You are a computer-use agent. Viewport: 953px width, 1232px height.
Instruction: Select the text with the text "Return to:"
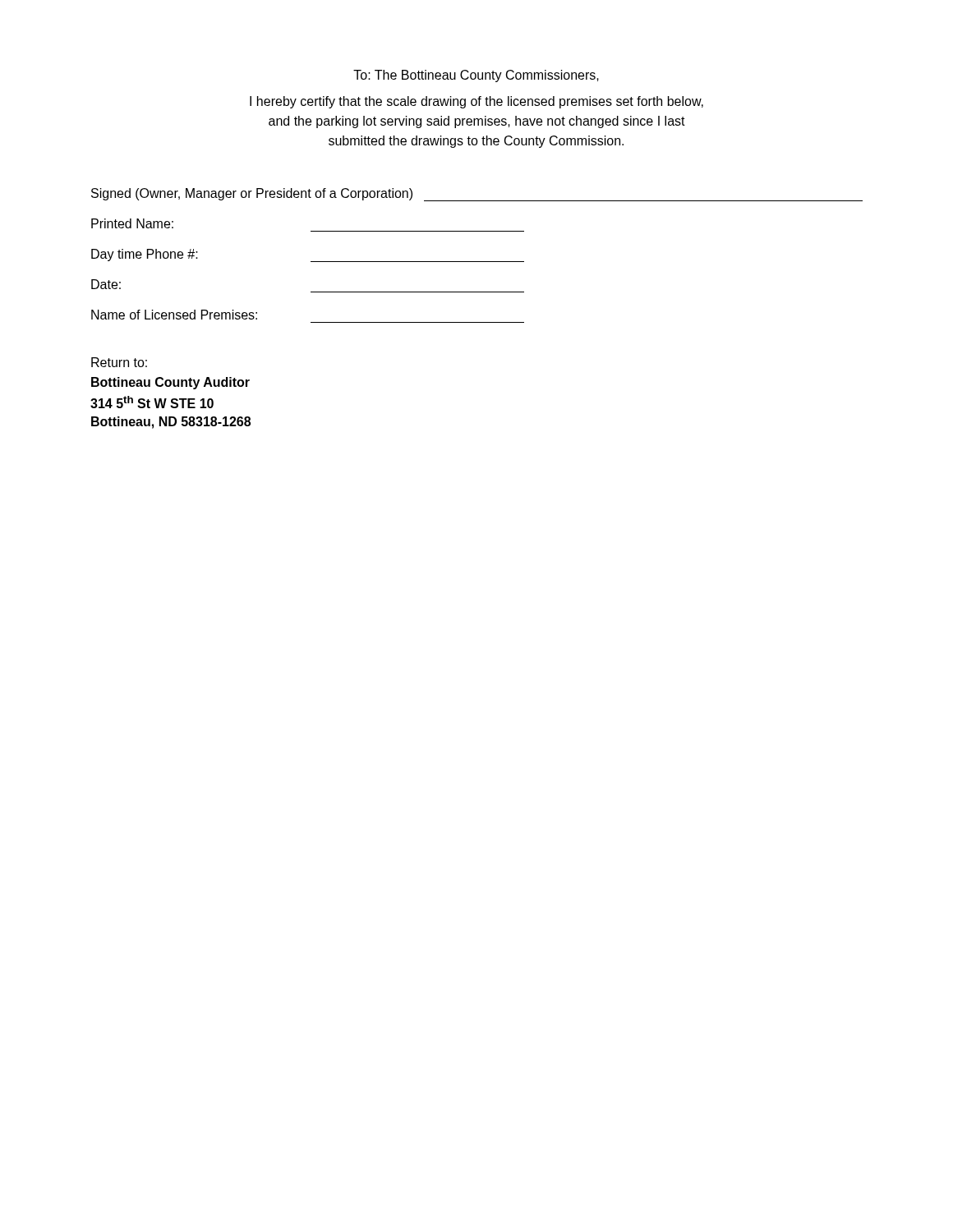click(119, 363)
